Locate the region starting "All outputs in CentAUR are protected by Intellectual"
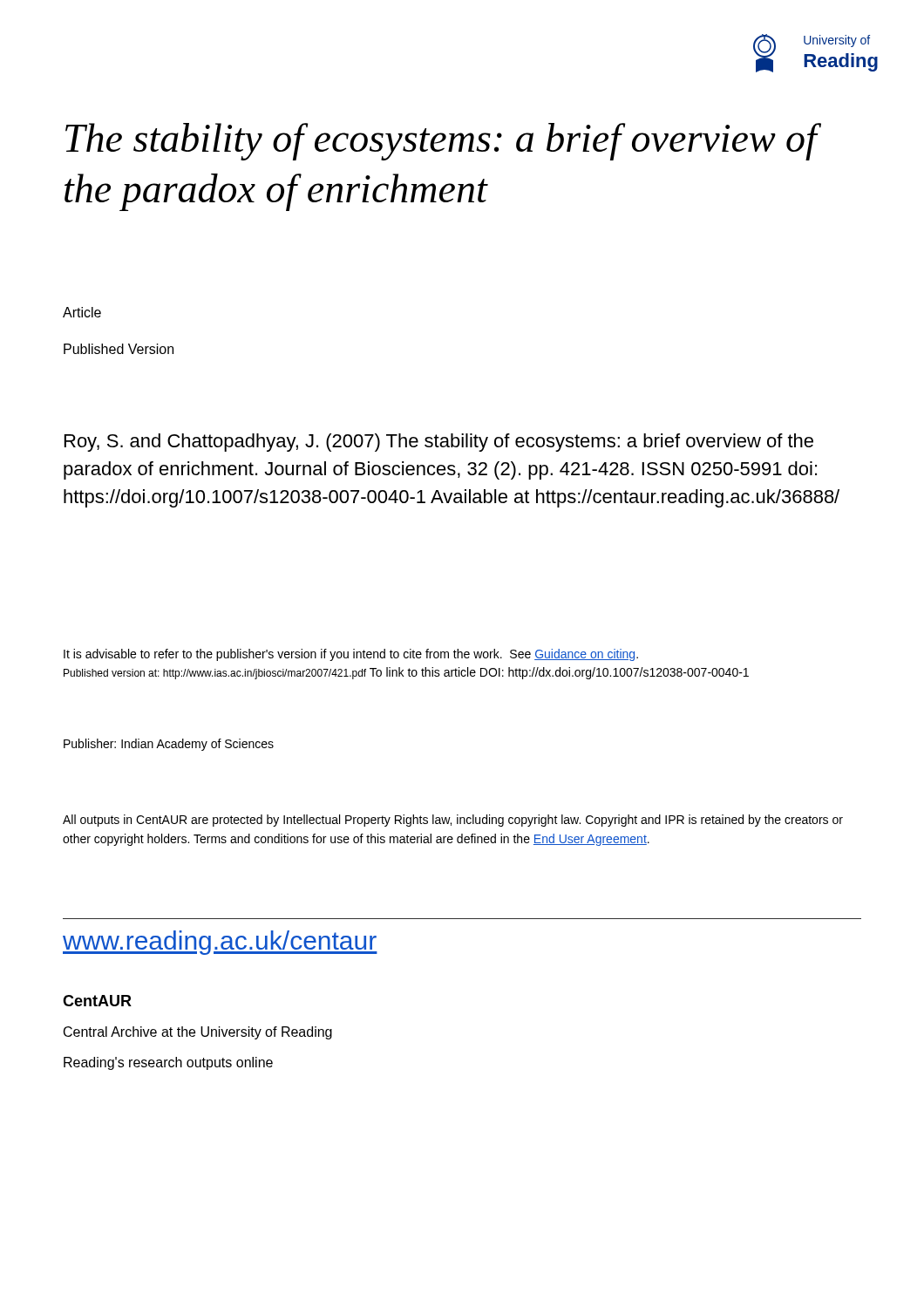Screen dimensions: 1308x924 [453, 829]
